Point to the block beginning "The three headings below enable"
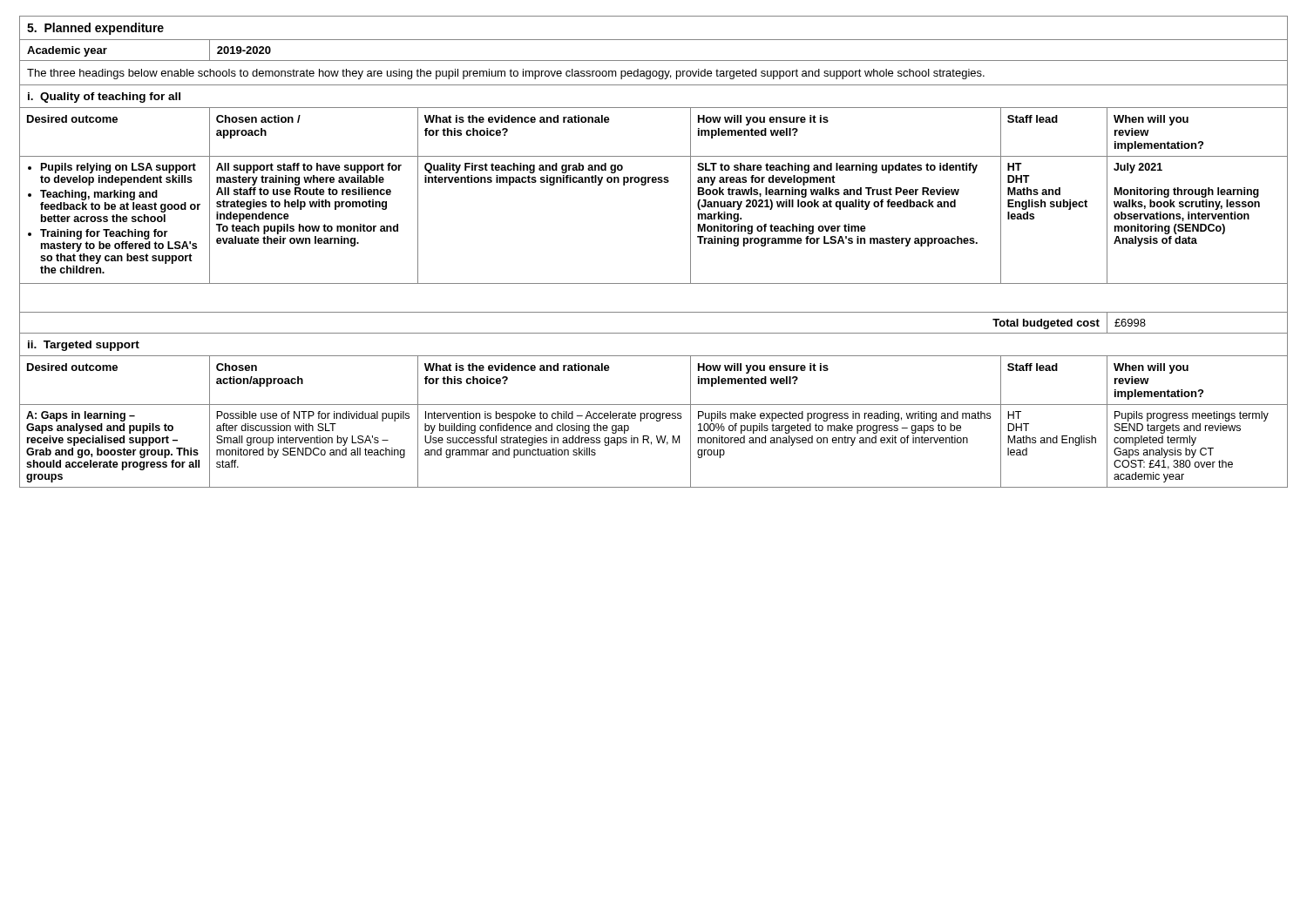 pos(506,73)
